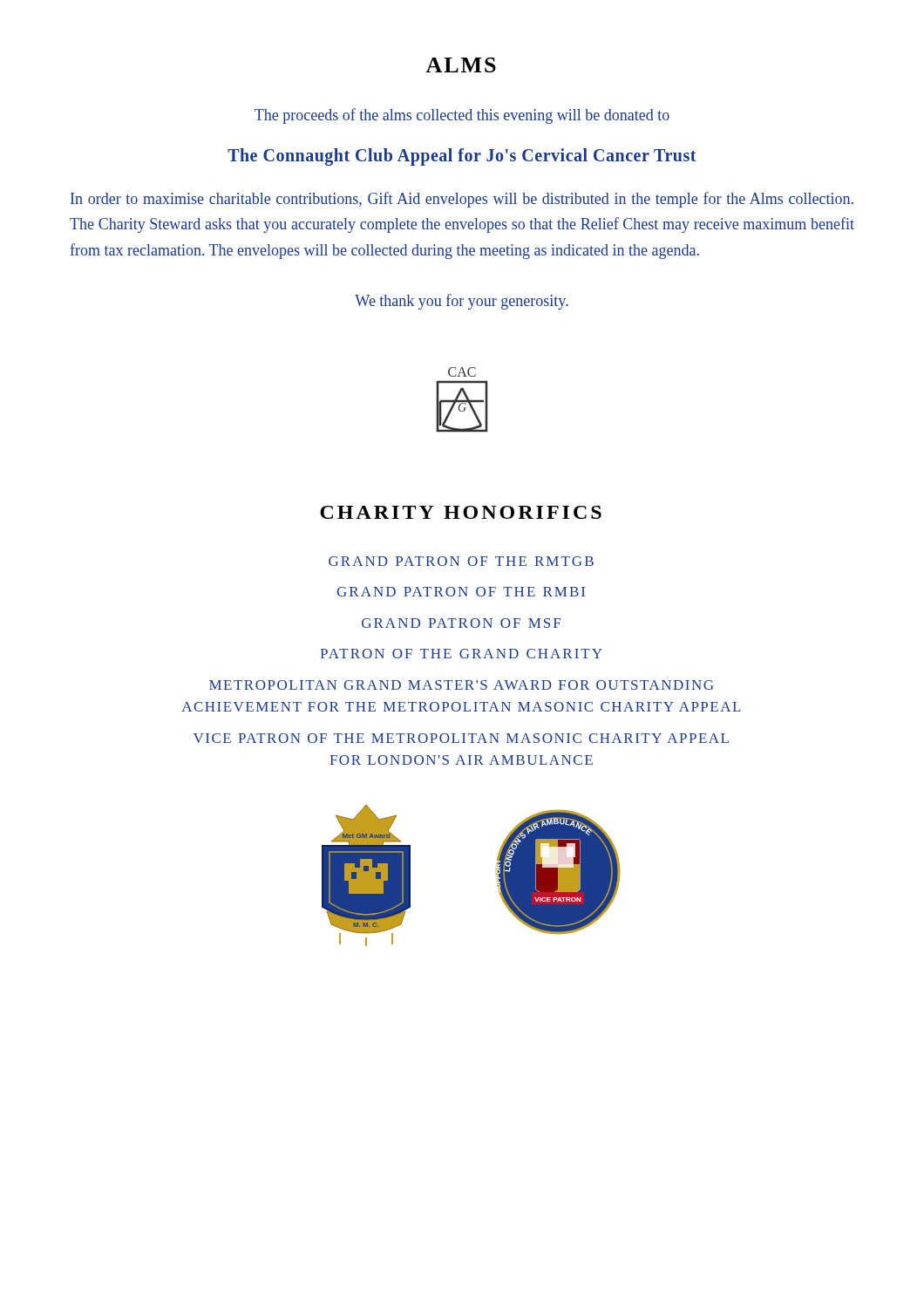Click on the block starting "CHARITY HONORIFICS"
The image size is (924, 1308).
462,512
